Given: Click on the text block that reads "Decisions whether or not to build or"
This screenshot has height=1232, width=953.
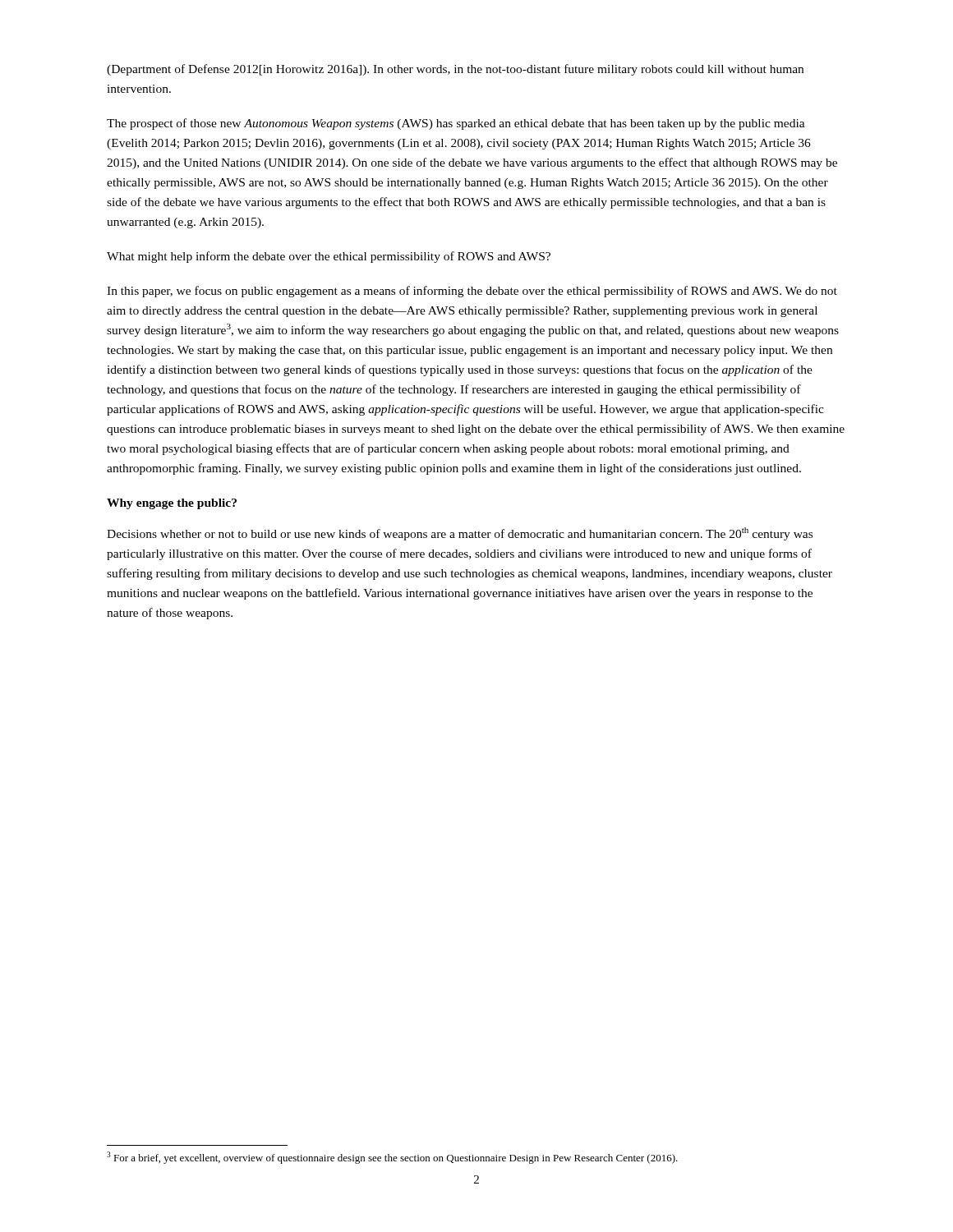Looking at the screenshot, I should (470, 572).
